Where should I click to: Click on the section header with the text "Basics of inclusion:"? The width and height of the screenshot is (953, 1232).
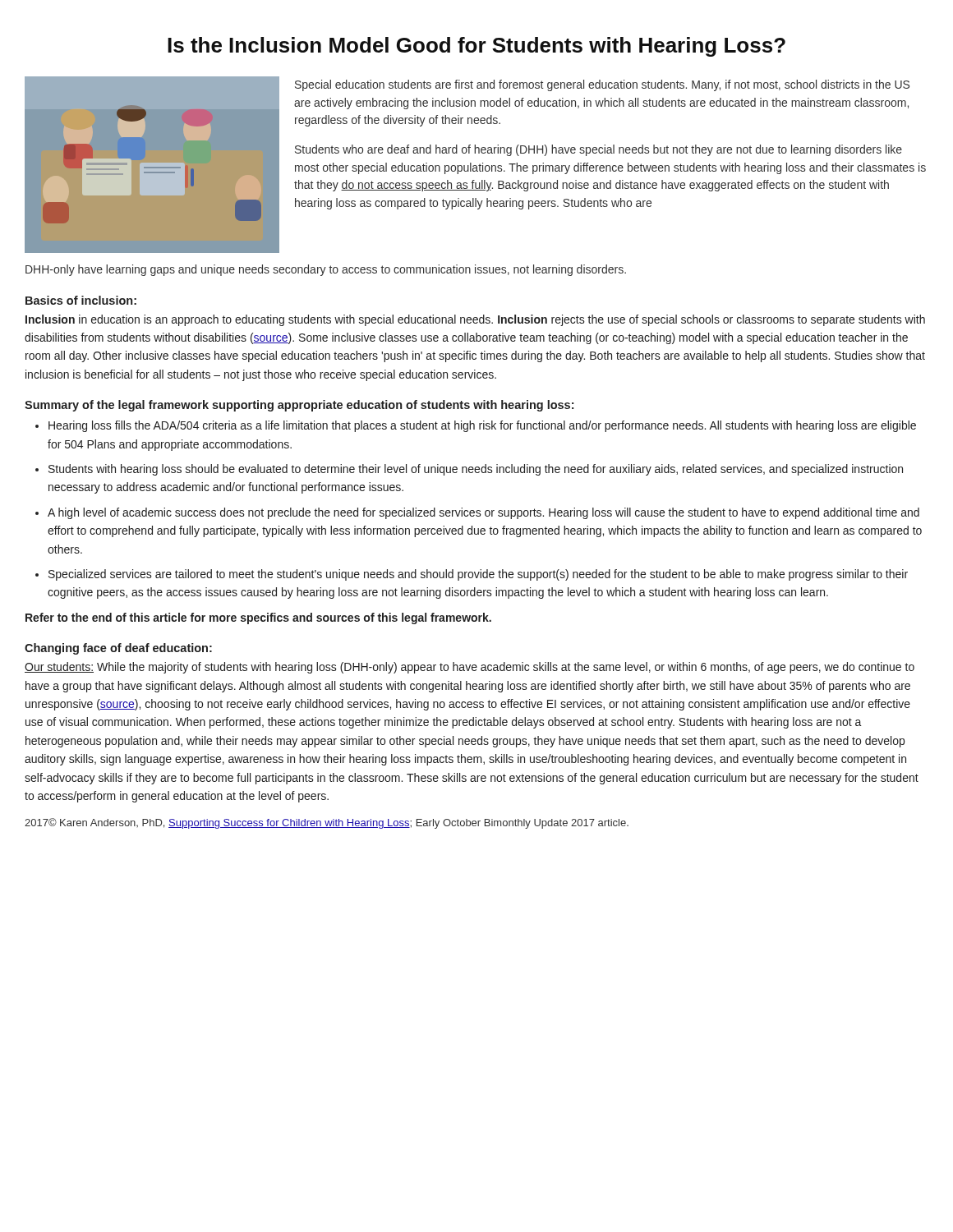coord(81,300)
